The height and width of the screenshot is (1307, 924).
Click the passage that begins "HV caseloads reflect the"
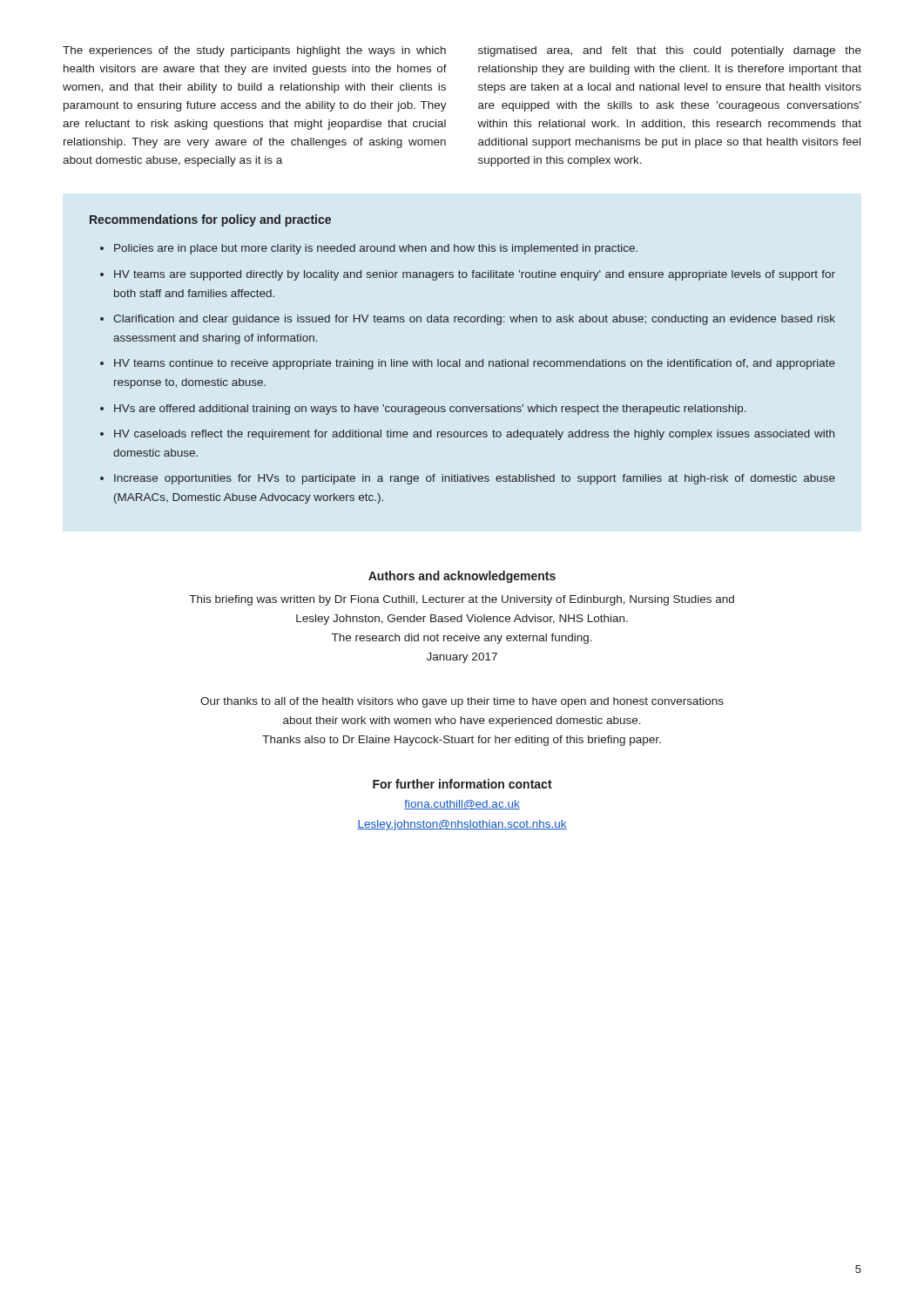474,443
